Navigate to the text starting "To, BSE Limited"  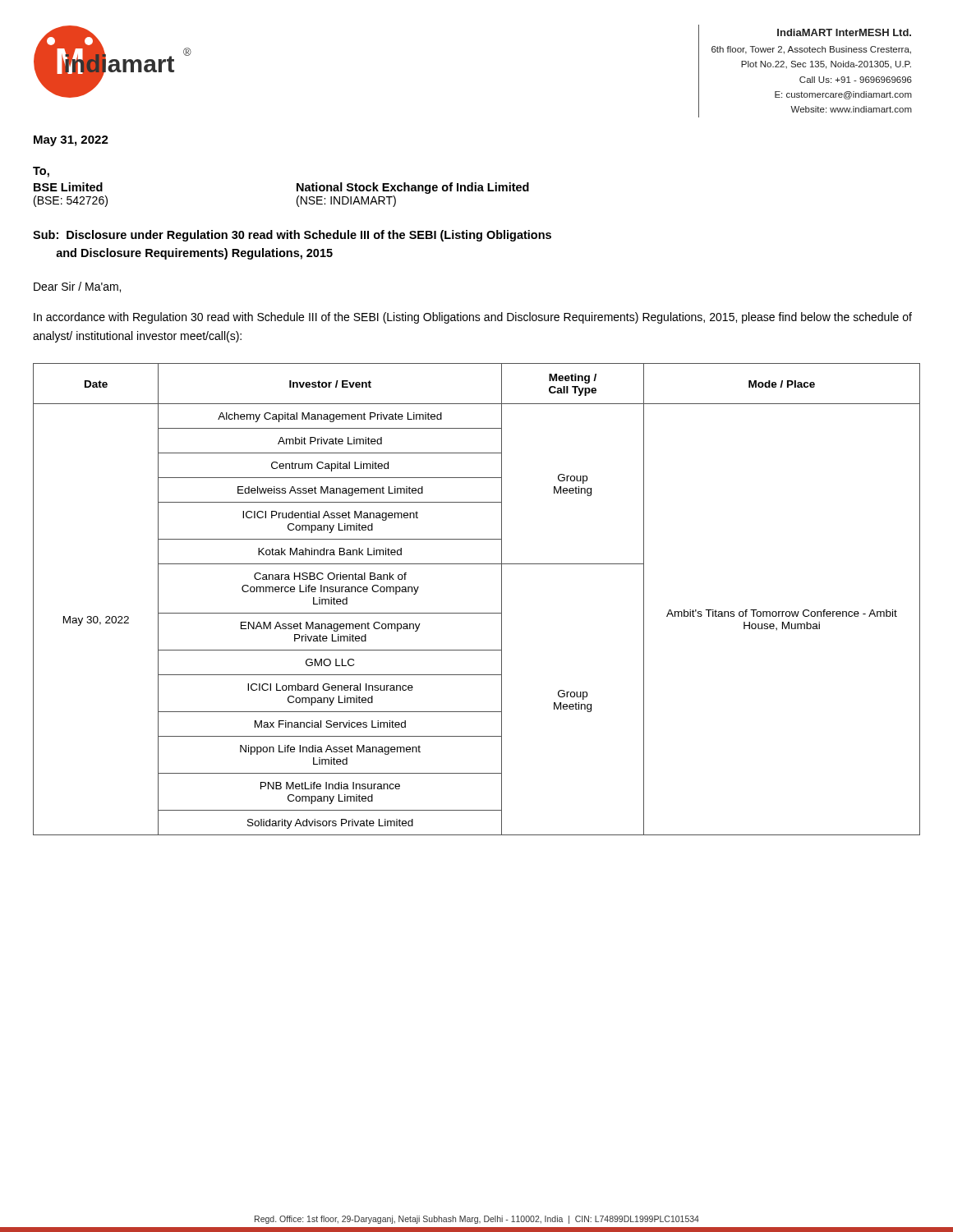coord(472,185)
